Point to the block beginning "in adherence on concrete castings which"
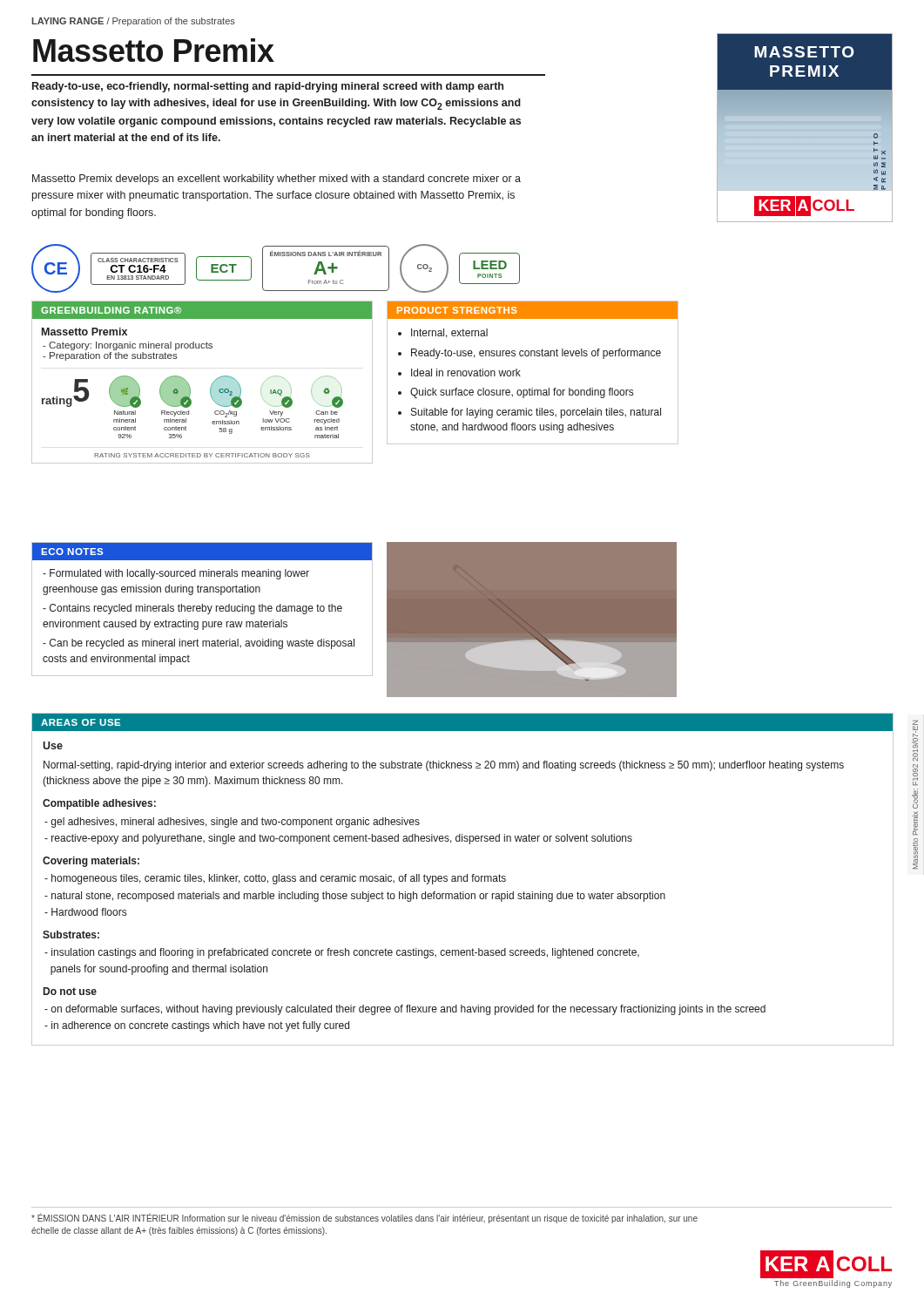 [197, 1026]
